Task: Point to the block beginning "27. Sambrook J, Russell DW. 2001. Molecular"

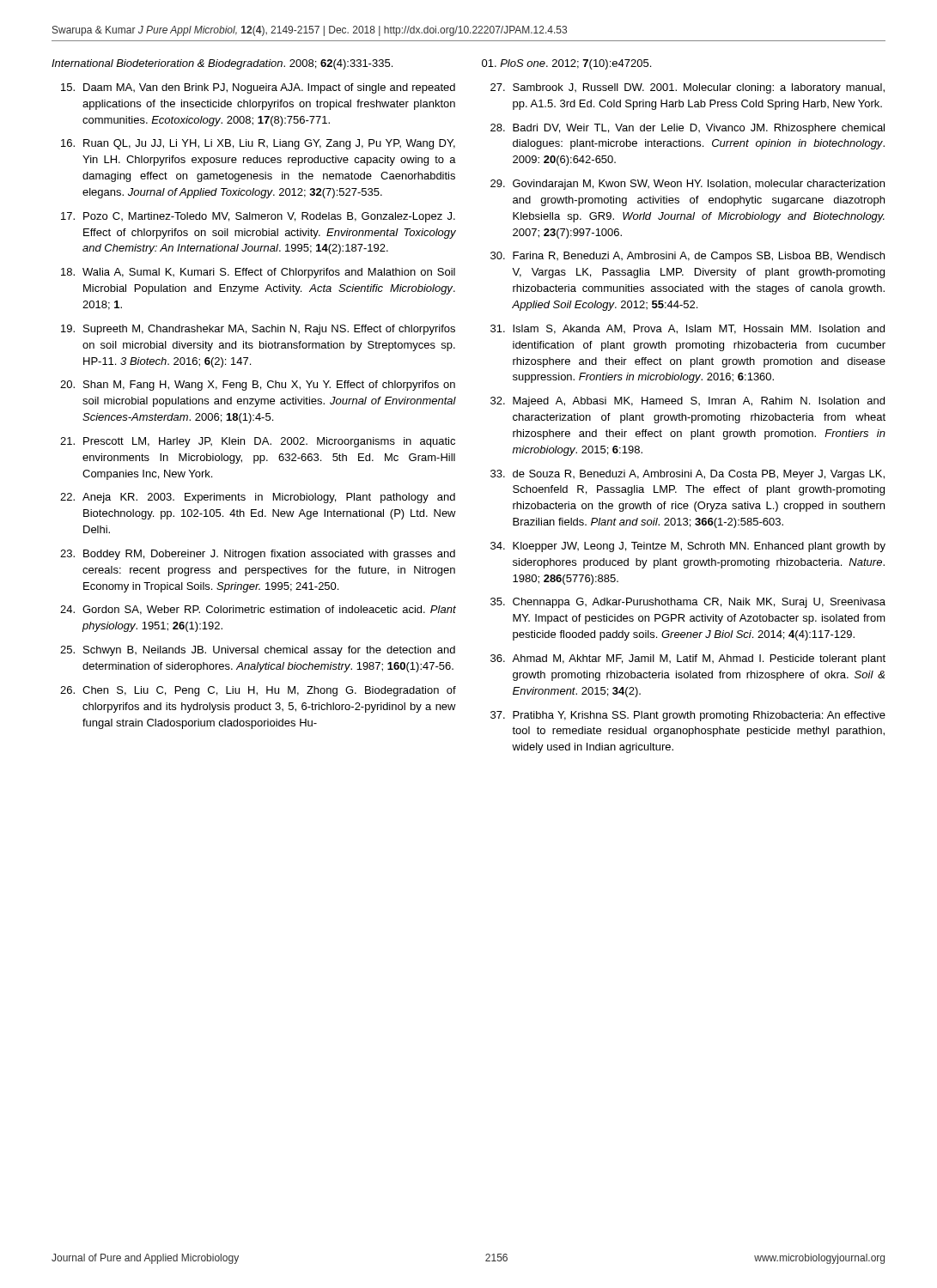Action: coord(683,96)
